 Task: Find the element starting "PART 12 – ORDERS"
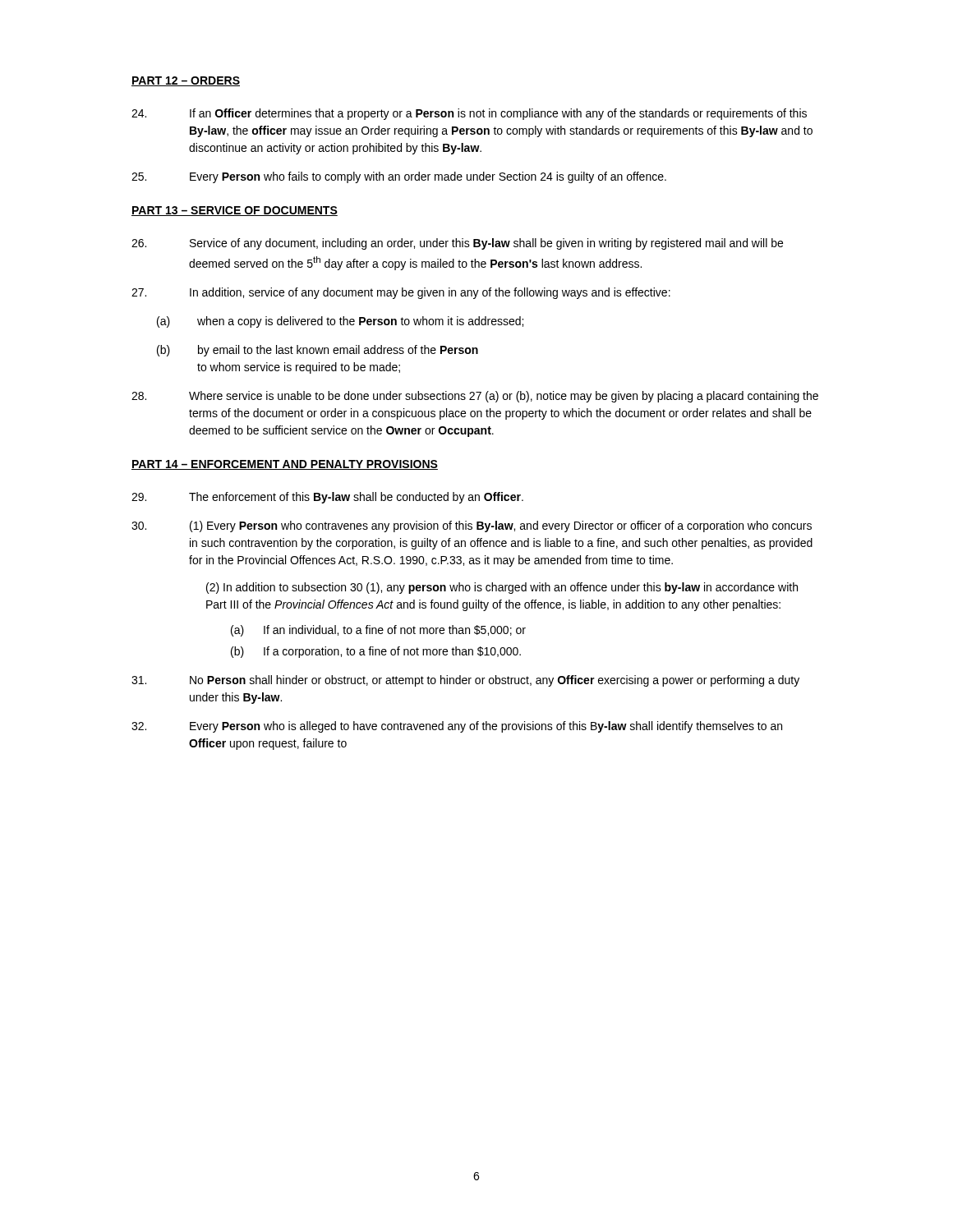(x=186, y=81)
